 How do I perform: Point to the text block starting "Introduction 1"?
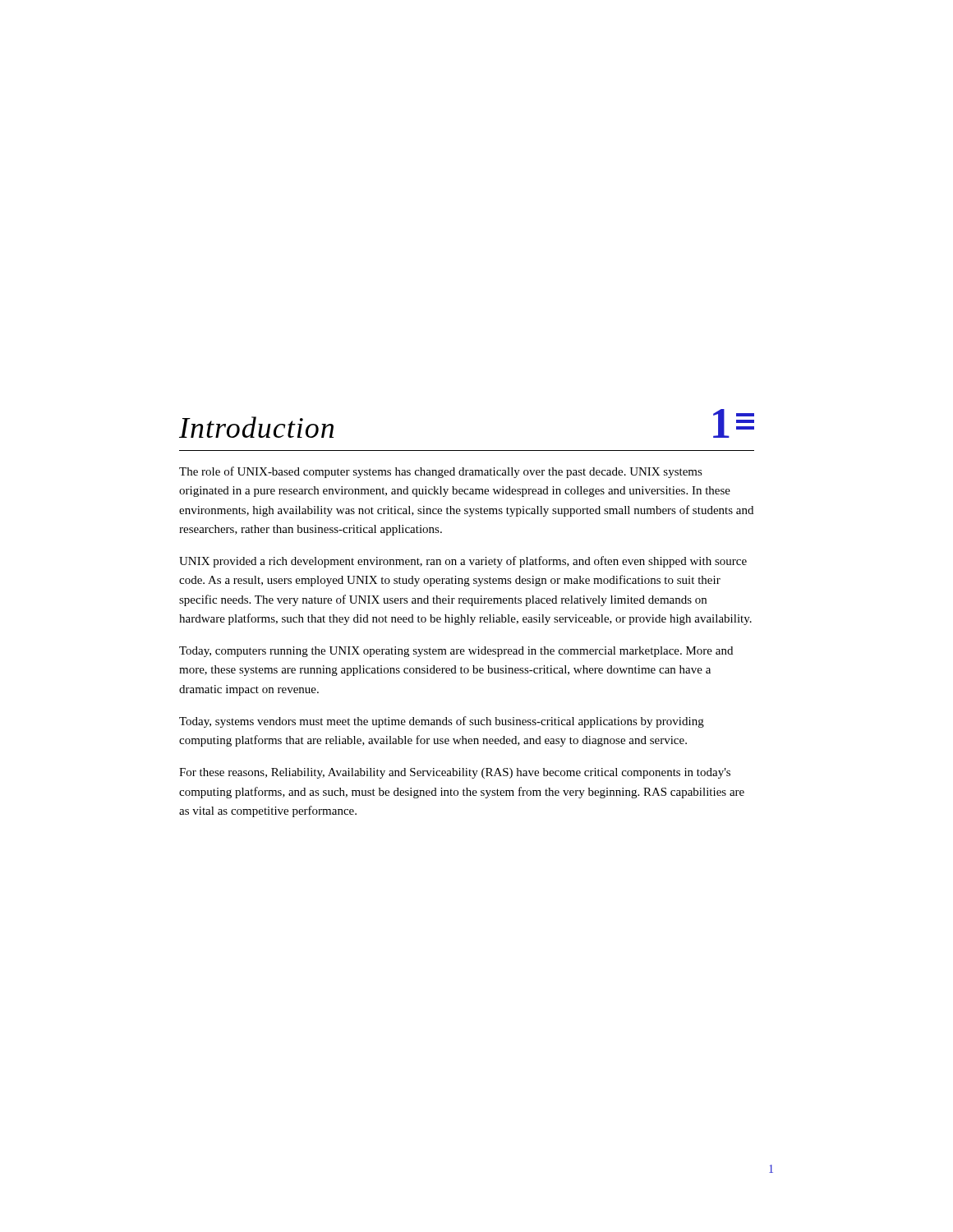click(x=249, y=424)
